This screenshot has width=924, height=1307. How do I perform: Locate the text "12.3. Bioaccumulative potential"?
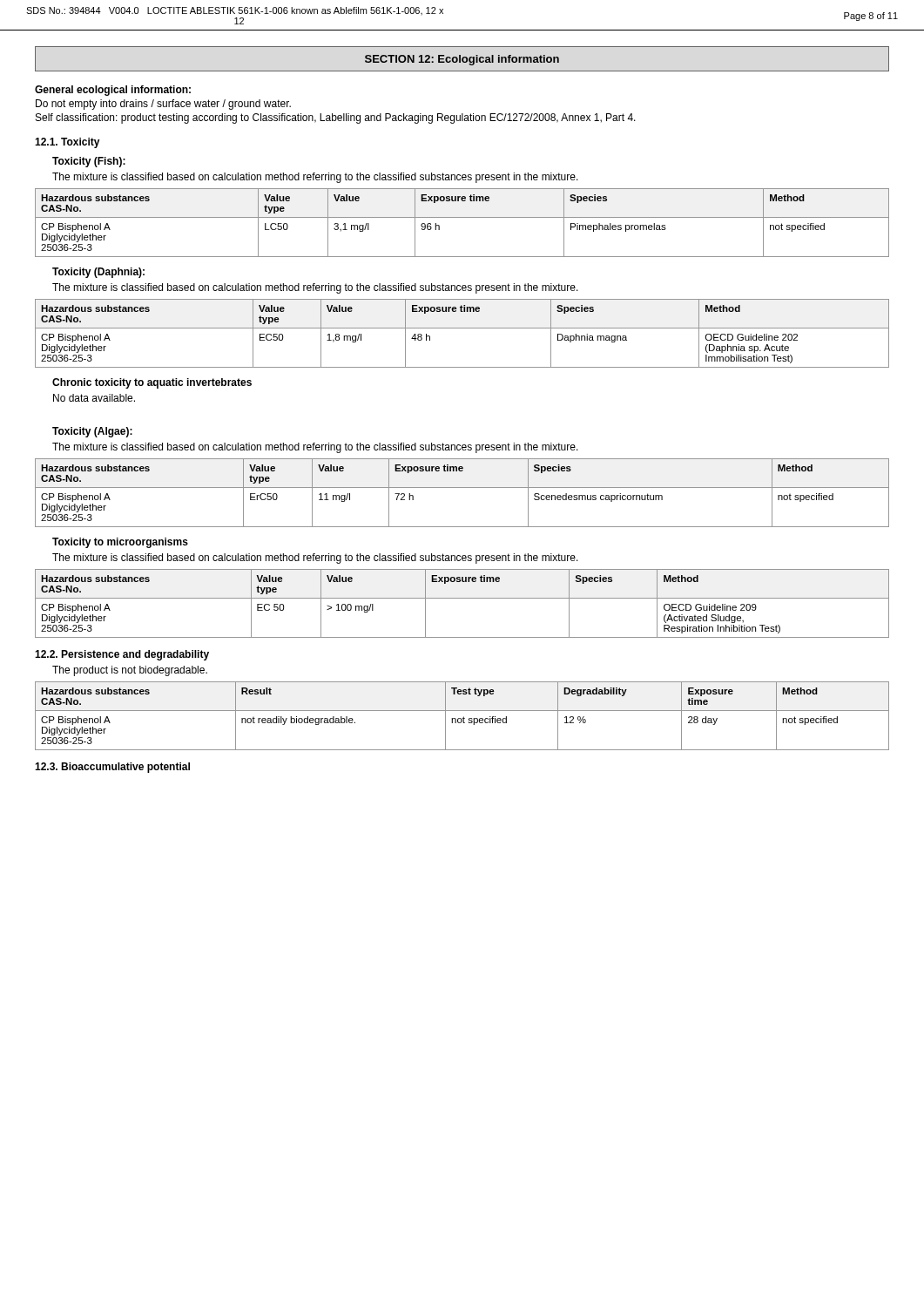113,767
